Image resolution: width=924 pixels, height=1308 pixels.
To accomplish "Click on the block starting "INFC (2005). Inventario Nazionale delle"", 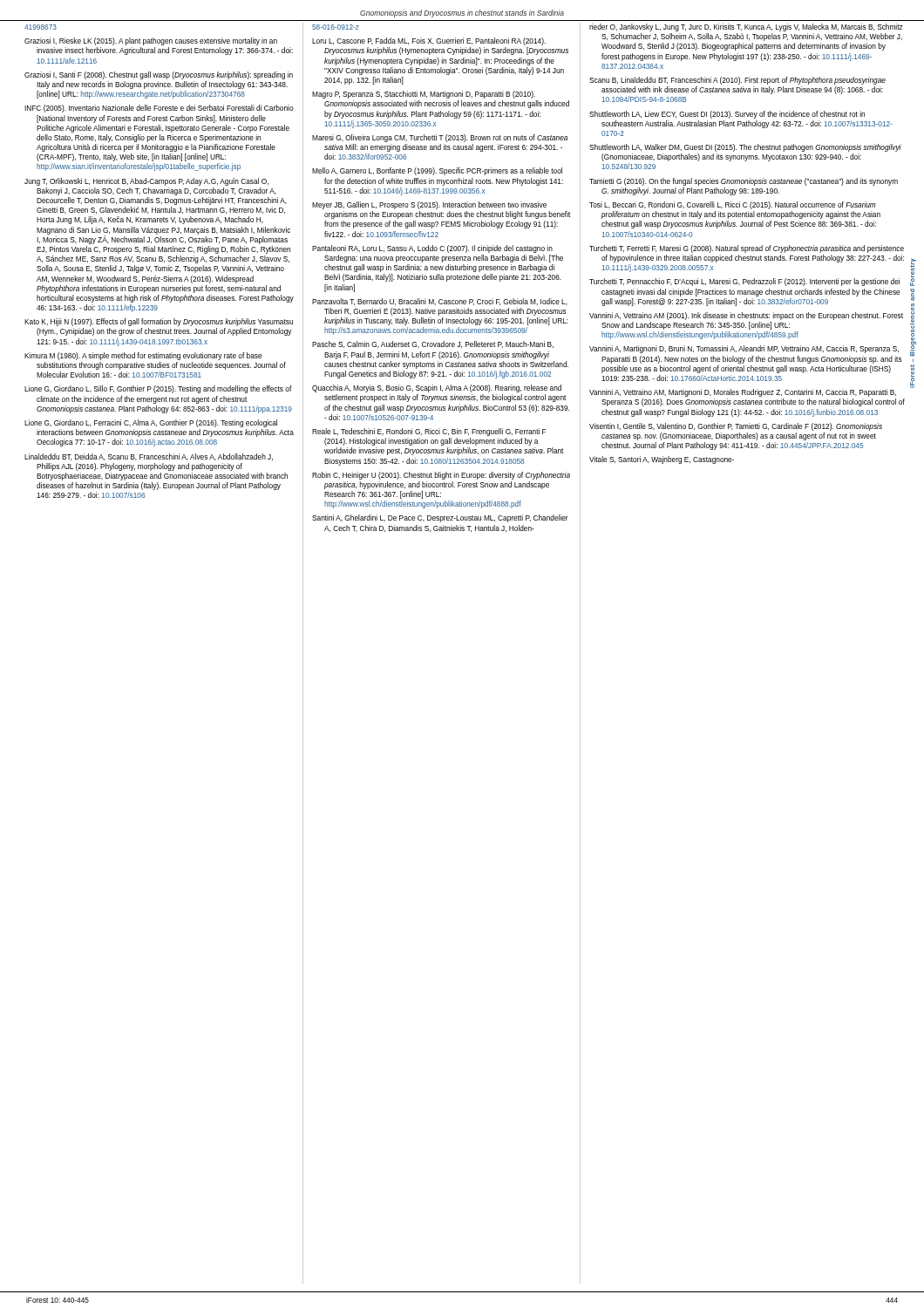I will pyautogui.click(x=159, y=138).
